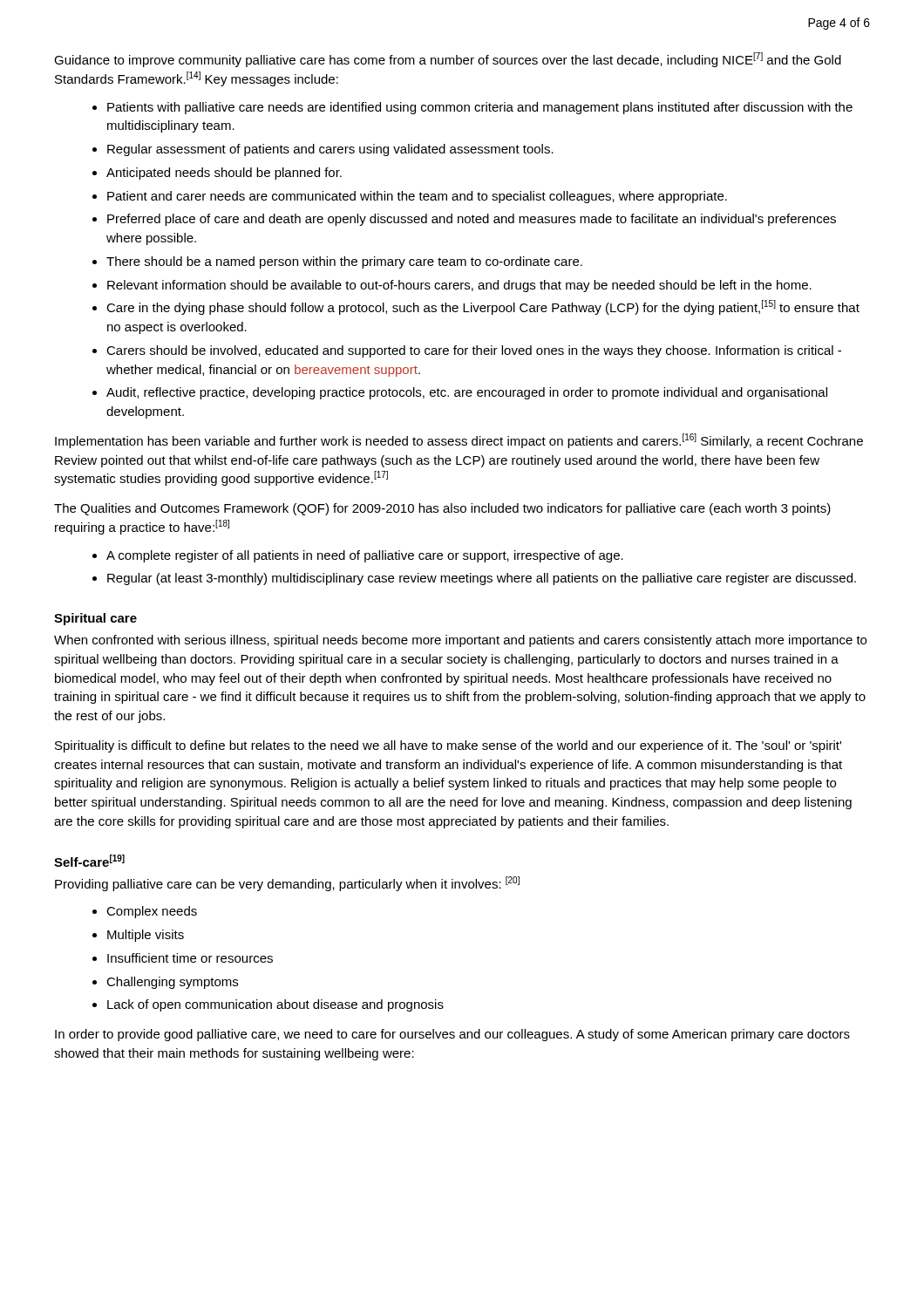This screenshot has width=924, height=1308.
Task: Select the block starting "Patient and carer needs are communicated within"
Action: pyautogui.click(x=417, y=195)
